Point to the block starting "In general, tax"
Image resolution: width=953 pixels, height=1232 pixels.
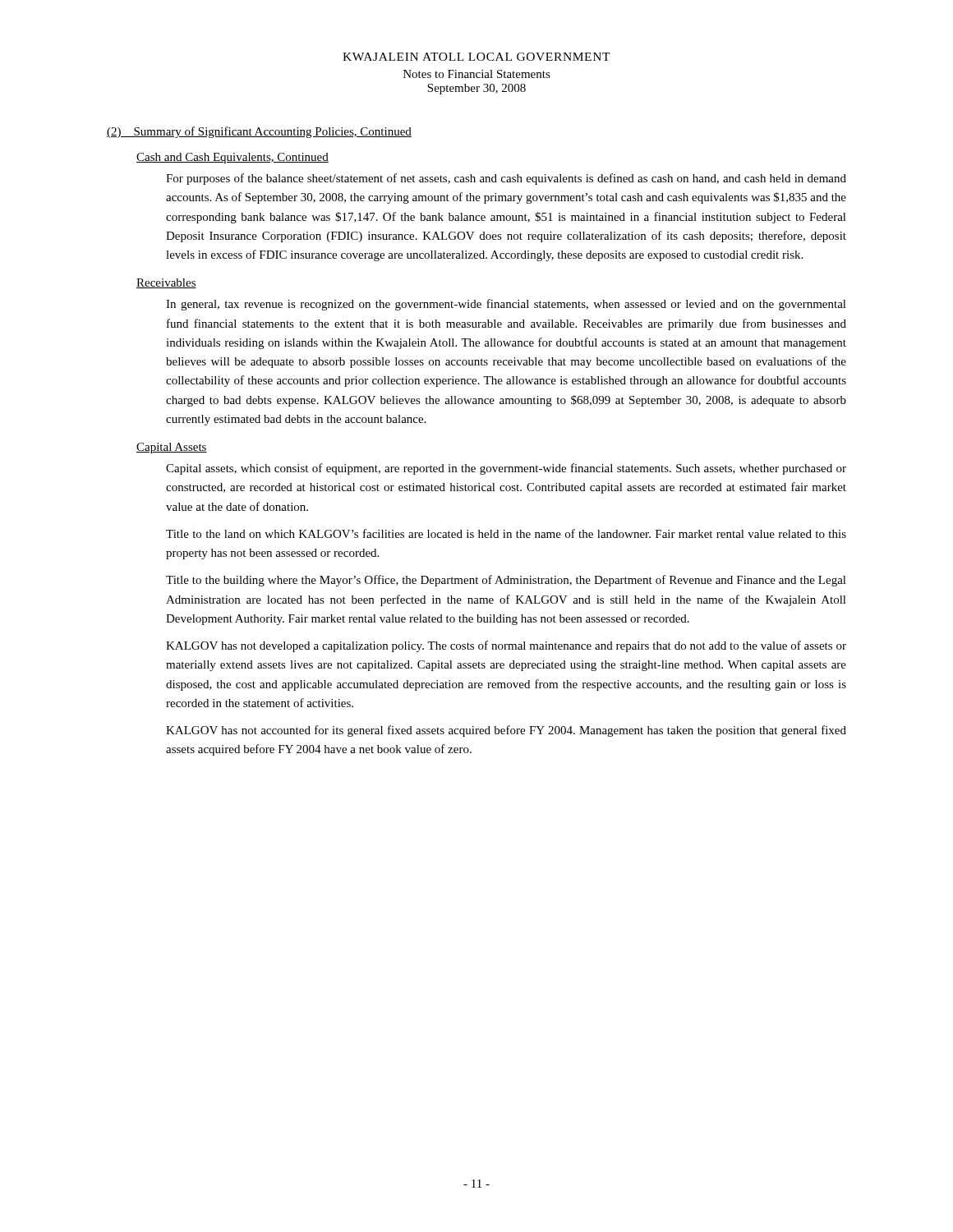506,361
